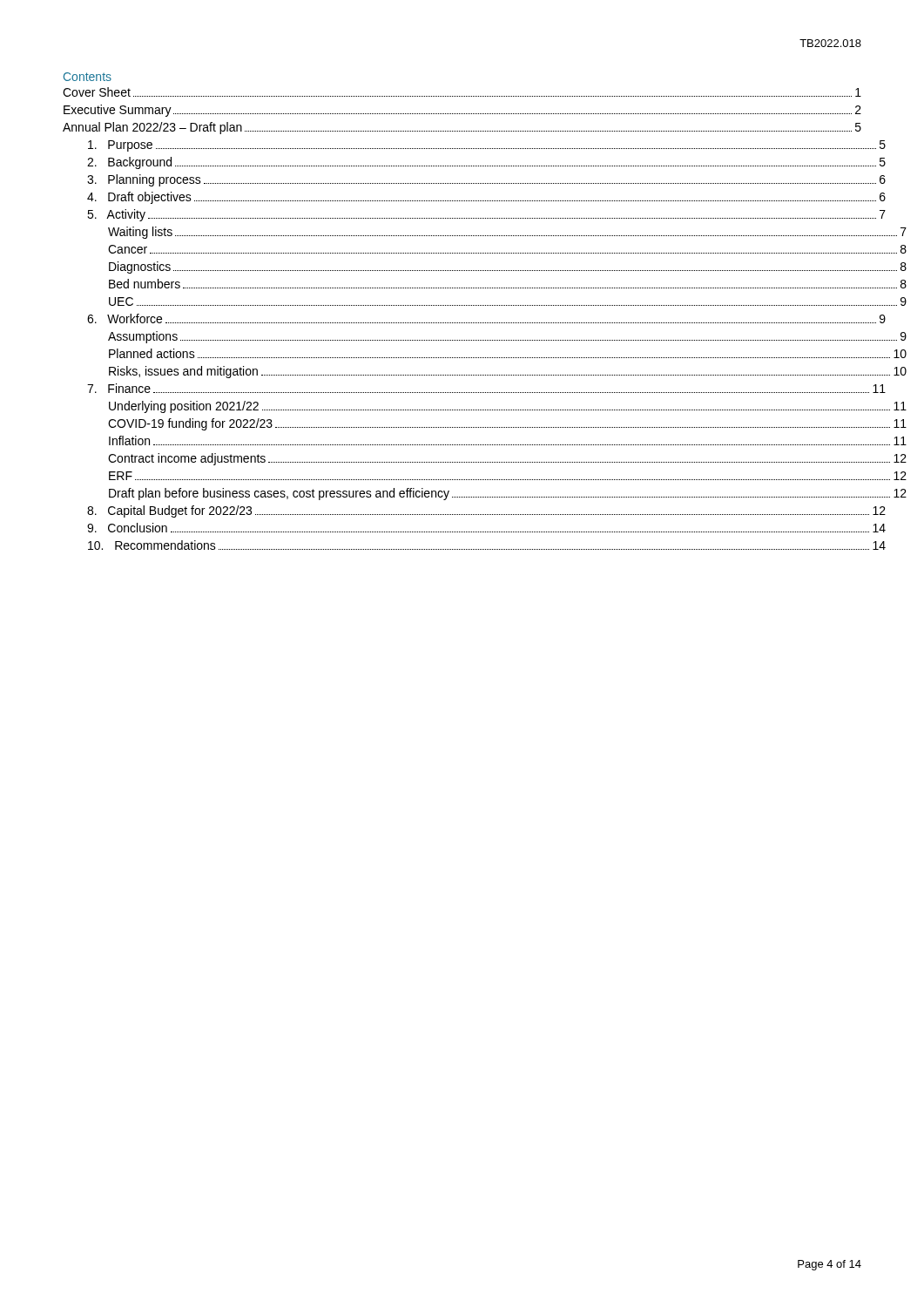Viewport: 924px width, 1307px height.
Task: Locate the list item containing "Contract income adjustments 12"
Action: pos(507,458)
